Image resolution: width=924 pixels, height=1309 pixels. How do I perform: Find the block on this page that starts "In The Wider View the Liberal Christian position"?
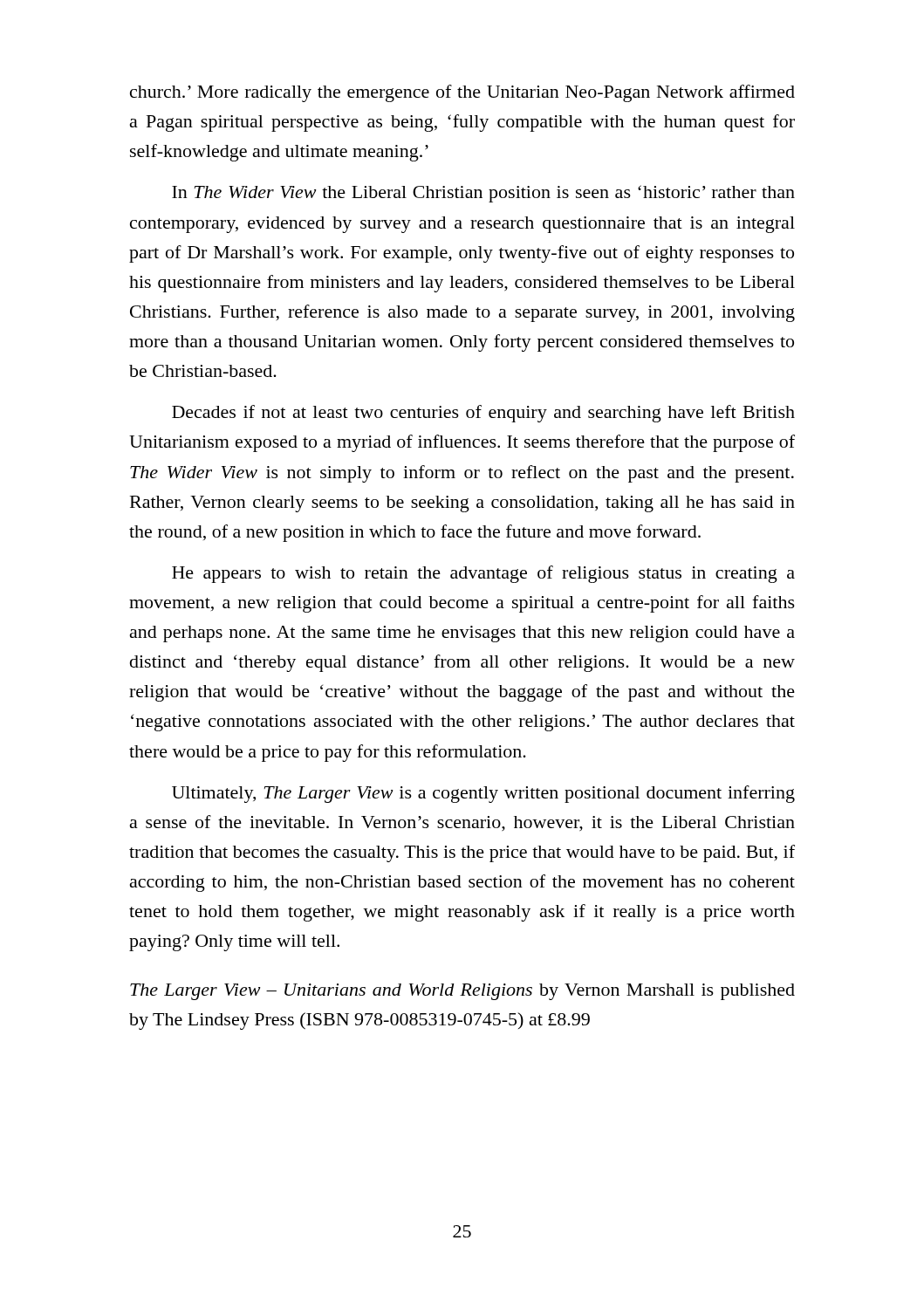(x=462, y=281)
